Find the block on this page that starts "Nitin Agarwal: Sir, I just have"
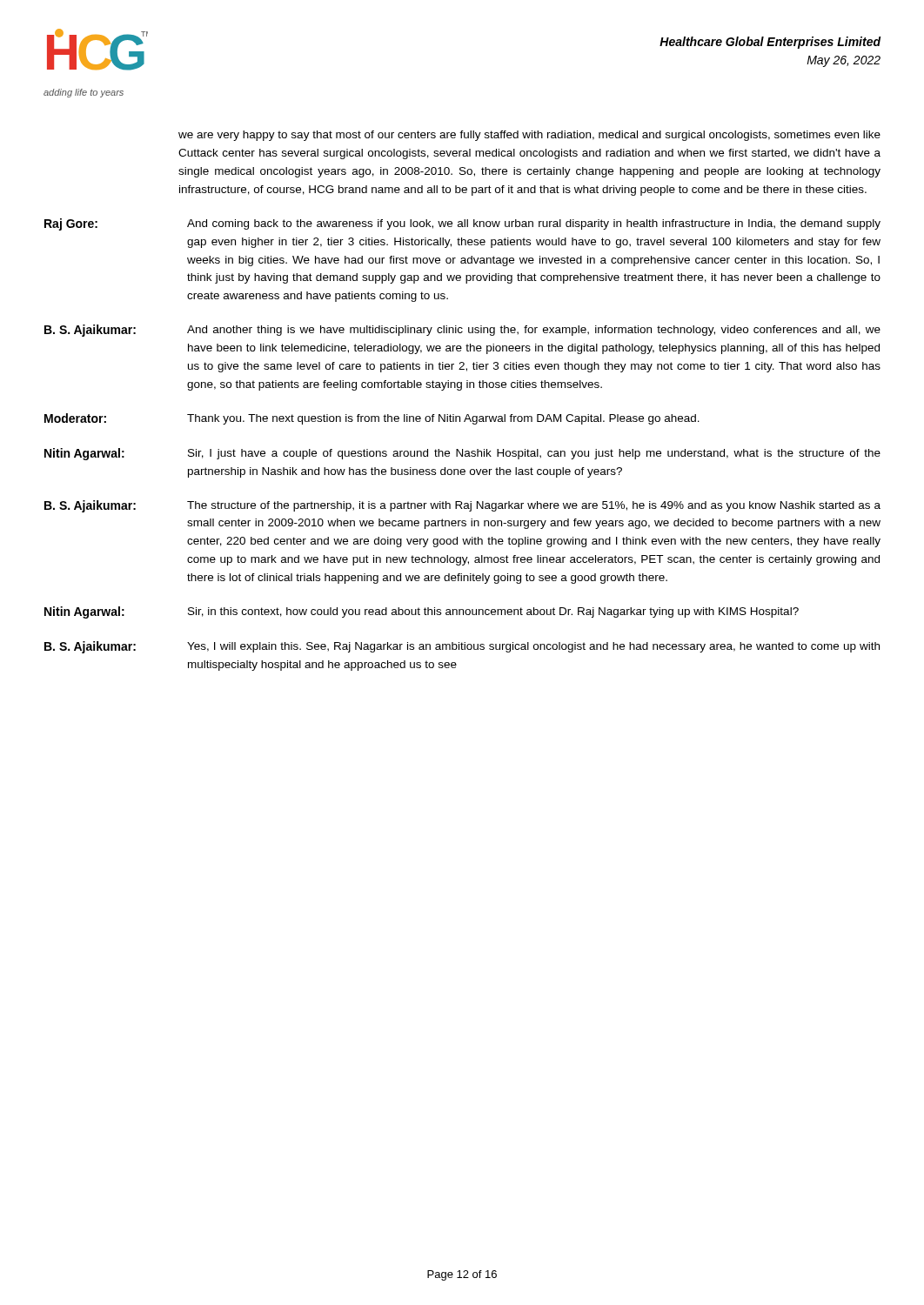The image size is (924, 1305). pyautogui.click(x=462, y=462)
